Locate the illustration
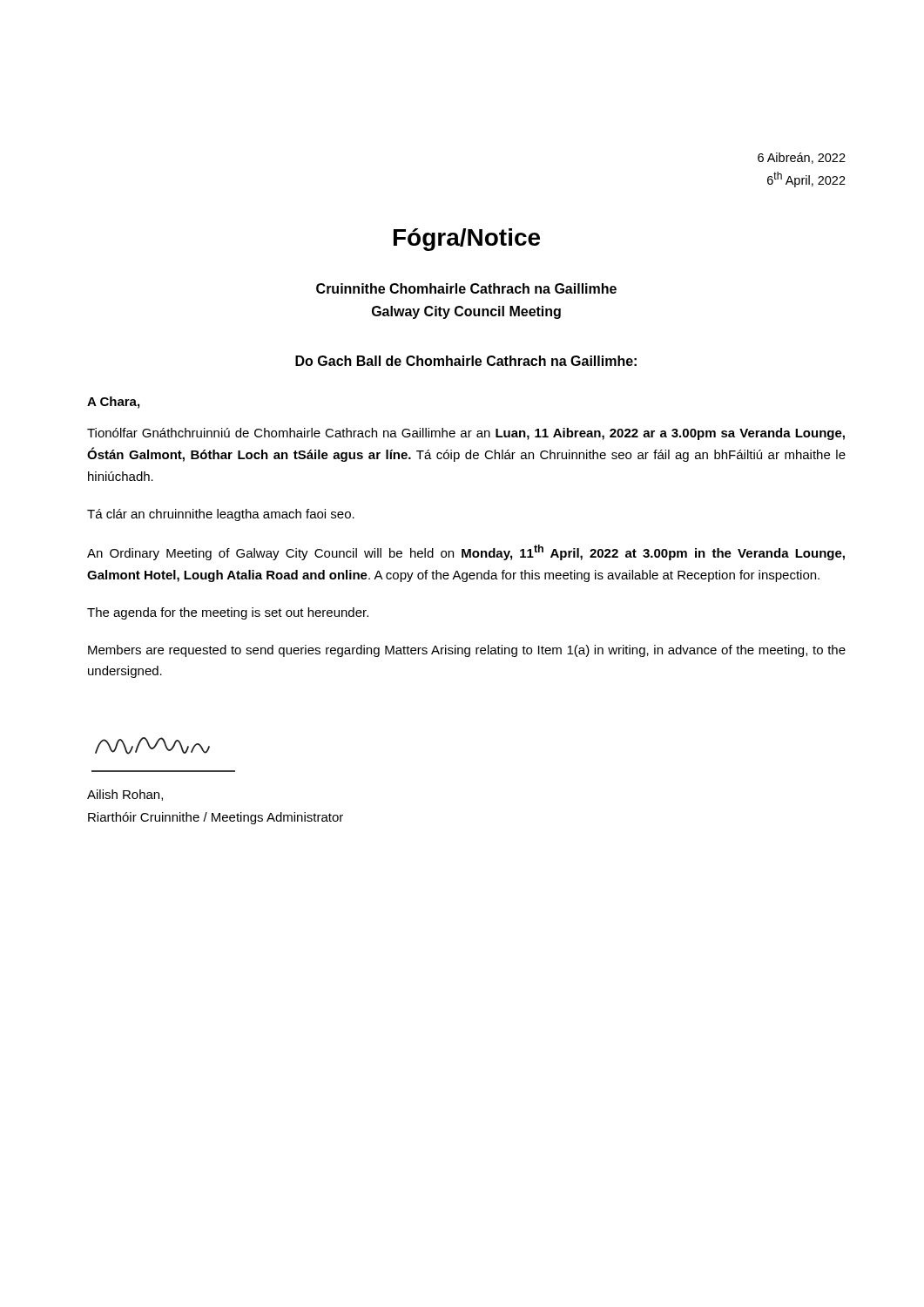Image resolution: width=924 pixels, height=1307 pixels. click(x=466, y=745)
